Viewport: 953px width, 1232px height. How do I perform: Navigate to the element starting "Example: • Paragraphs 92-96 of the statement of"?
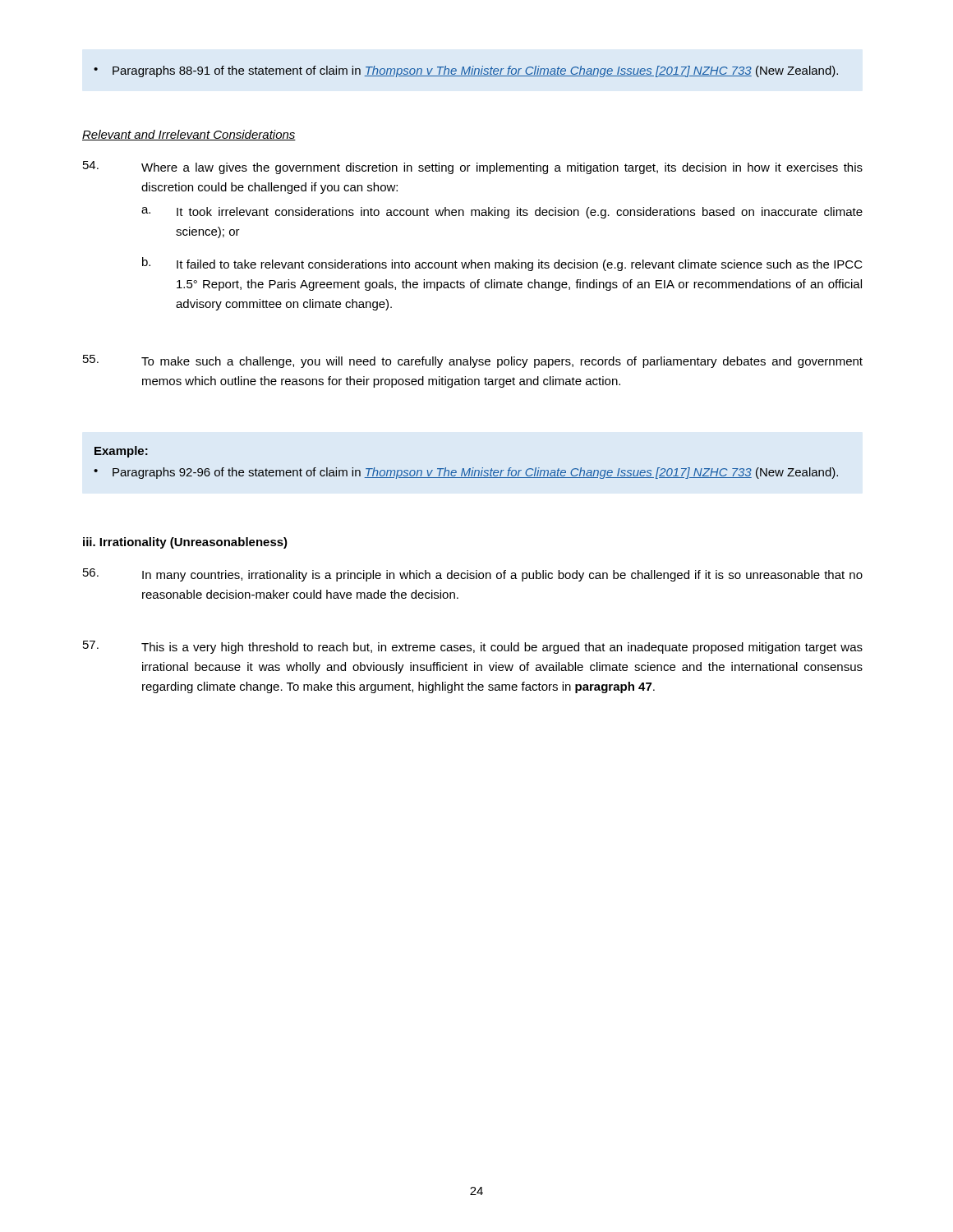471,463
